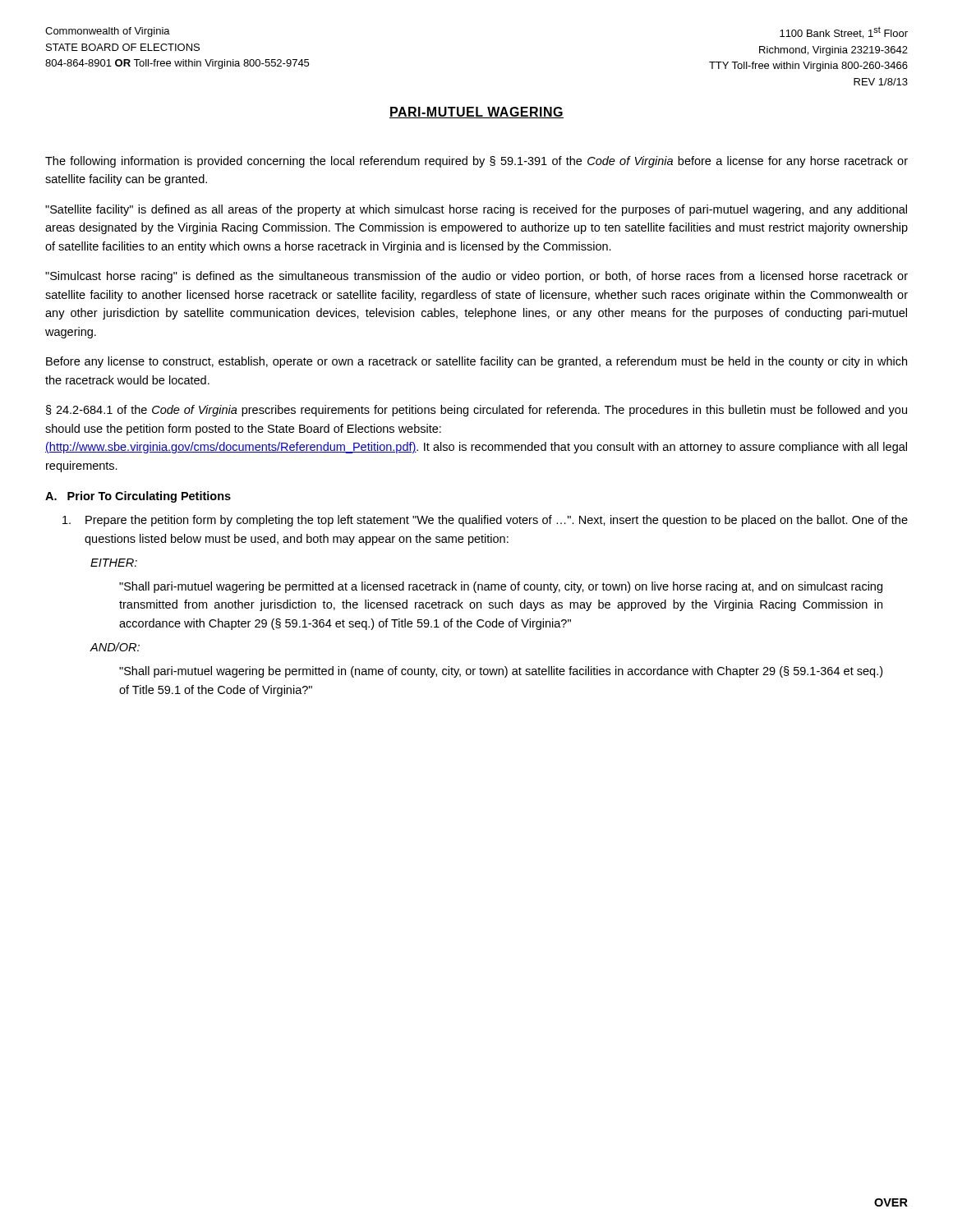Click the passage that begins ""Simulcast horse racing" is defined as the simultaneous"
Image resolution: width=953 pixels, height=1232 pixels.
tap(476, 304)
